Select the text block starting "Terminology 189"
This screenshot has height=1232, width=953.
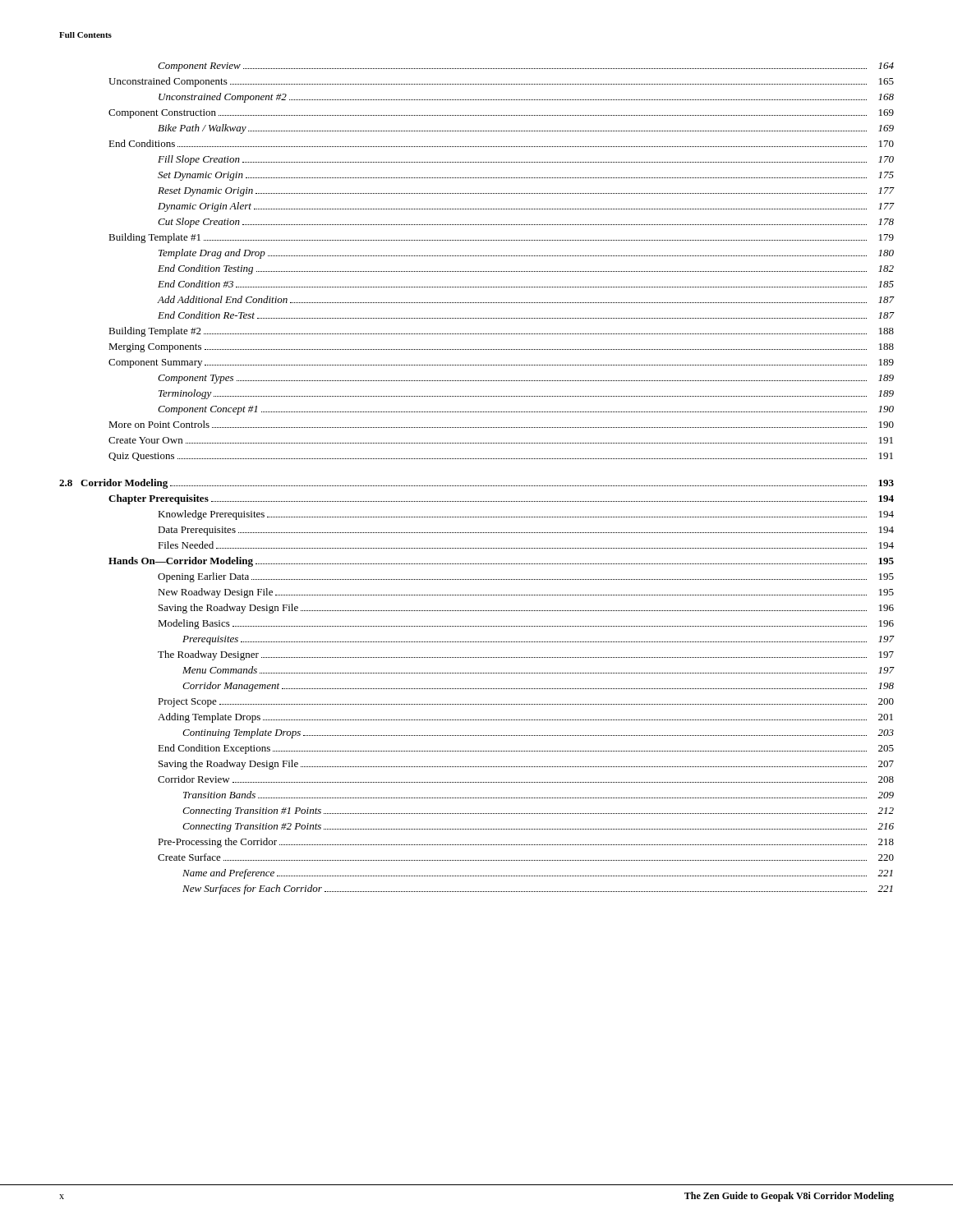[526, 393]
